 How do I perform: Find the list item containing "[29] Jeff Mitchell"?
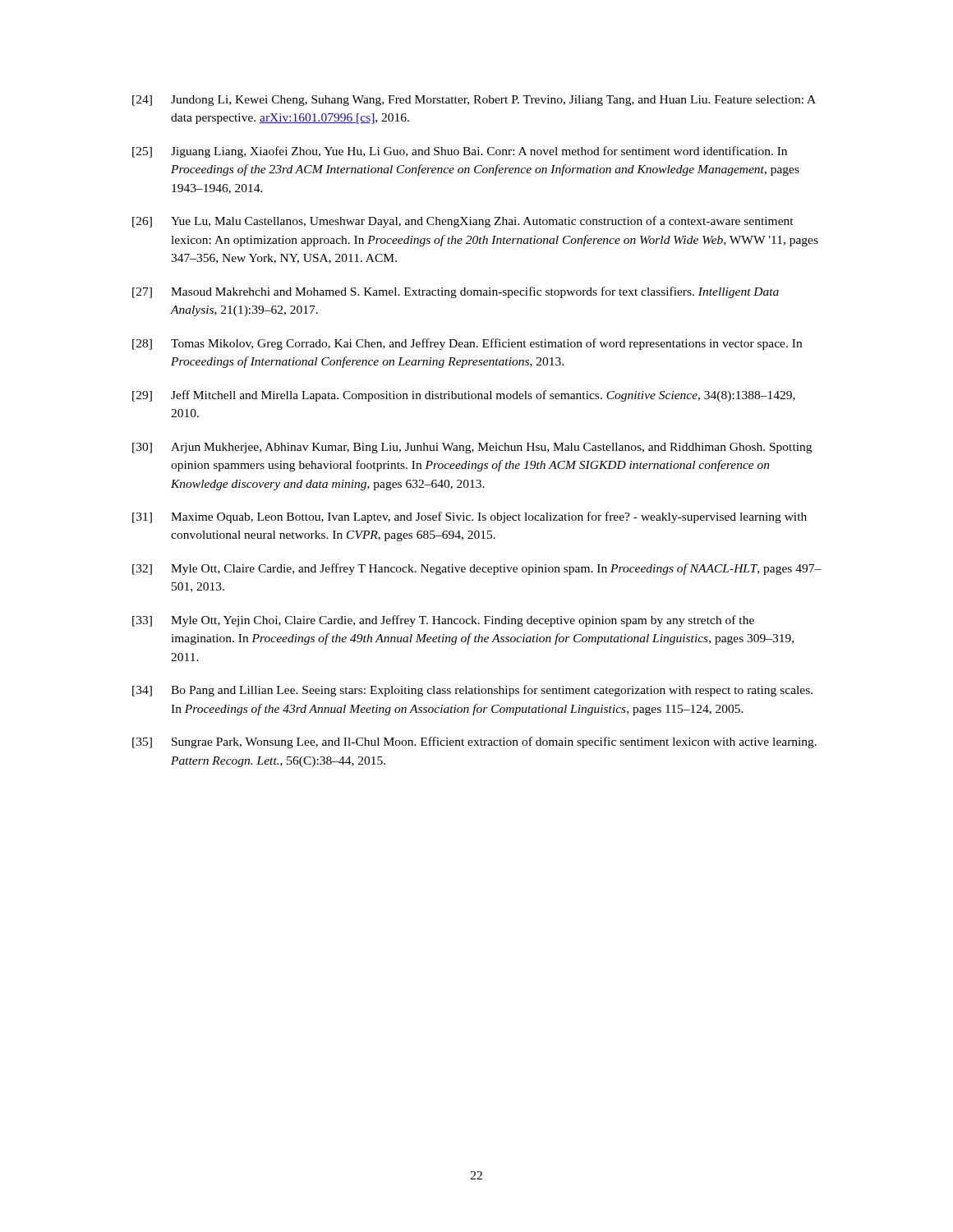(x=476, y=404)
